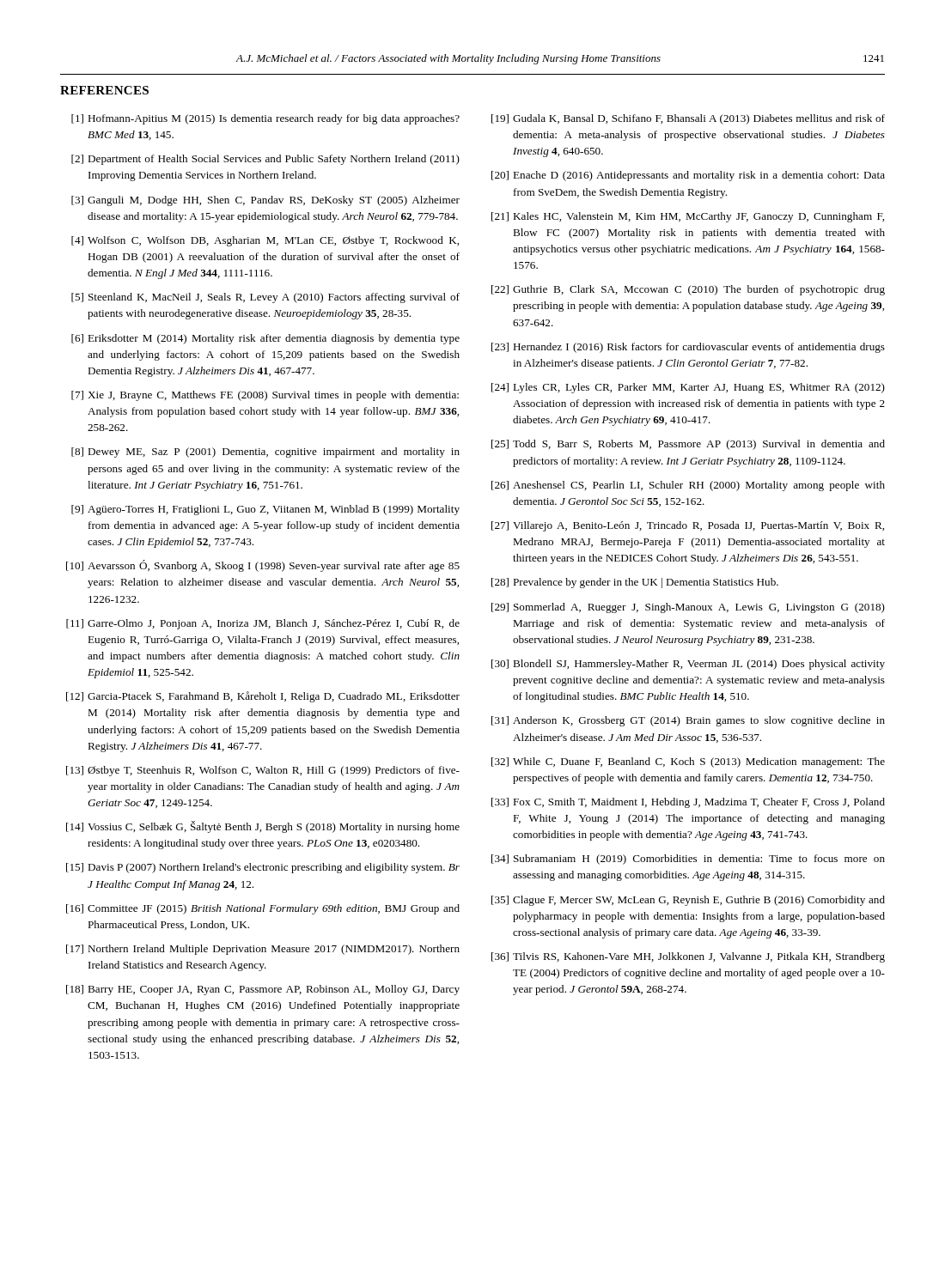Where is the passage that starts "[26] Aneshensel CS, Pearlin"?
The height and width of the screenshot is (1288, 945).
point(685,493)
